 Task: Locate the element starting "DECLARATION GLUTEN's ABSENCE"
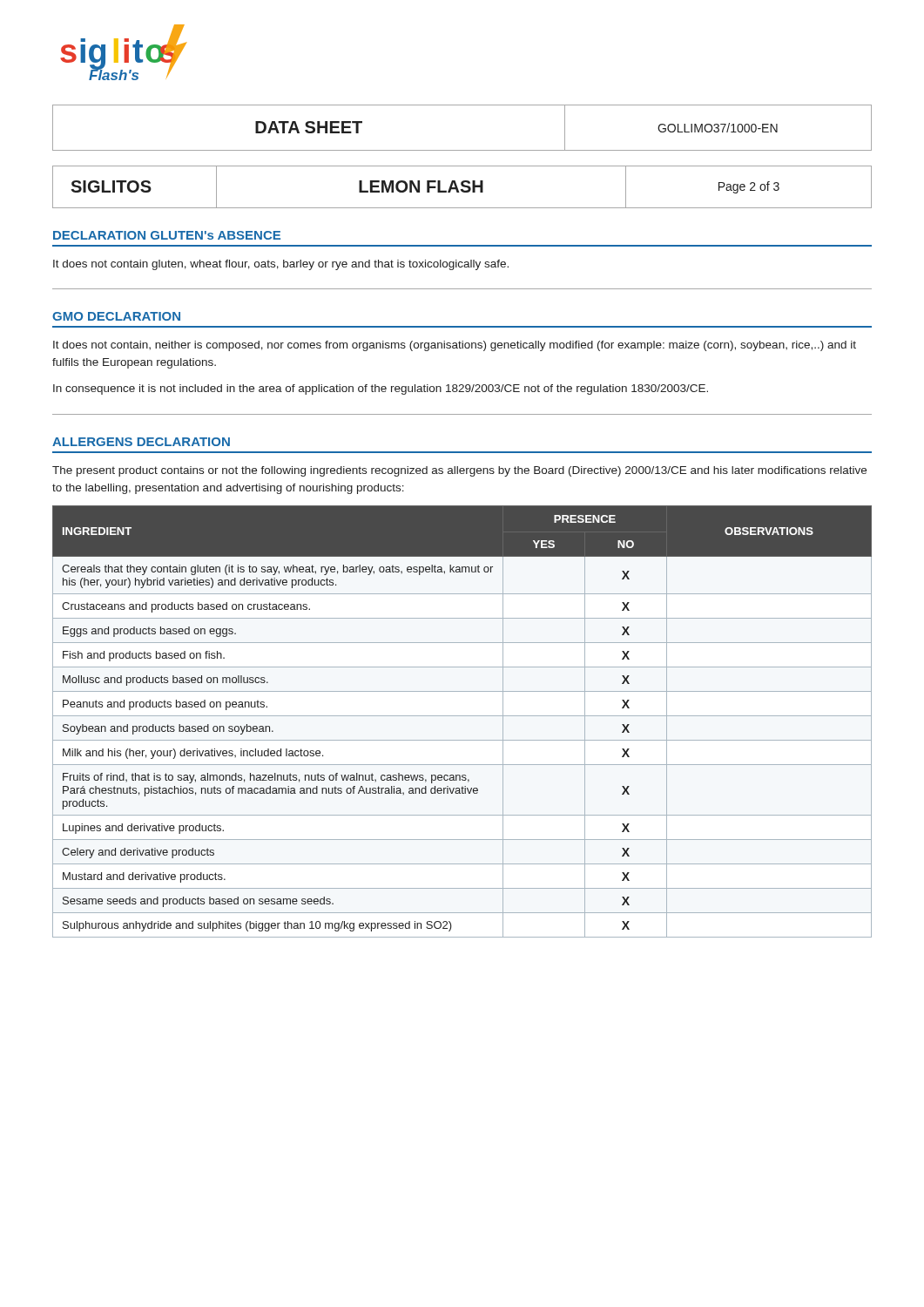tap(167, 234)
